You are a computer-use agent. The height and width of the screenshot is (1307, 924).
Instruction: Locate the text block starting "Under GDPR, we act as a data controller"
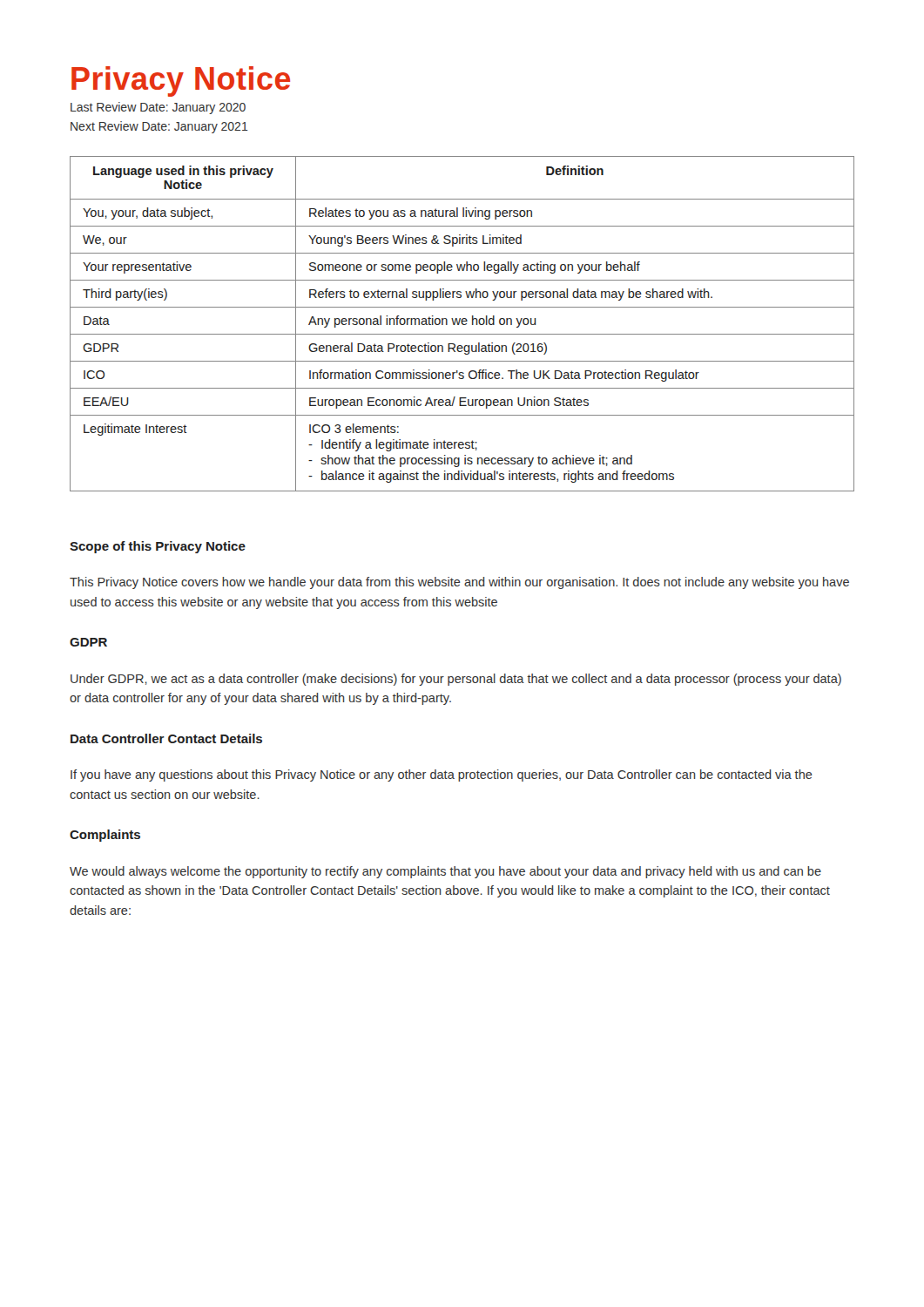coord(462,689)
